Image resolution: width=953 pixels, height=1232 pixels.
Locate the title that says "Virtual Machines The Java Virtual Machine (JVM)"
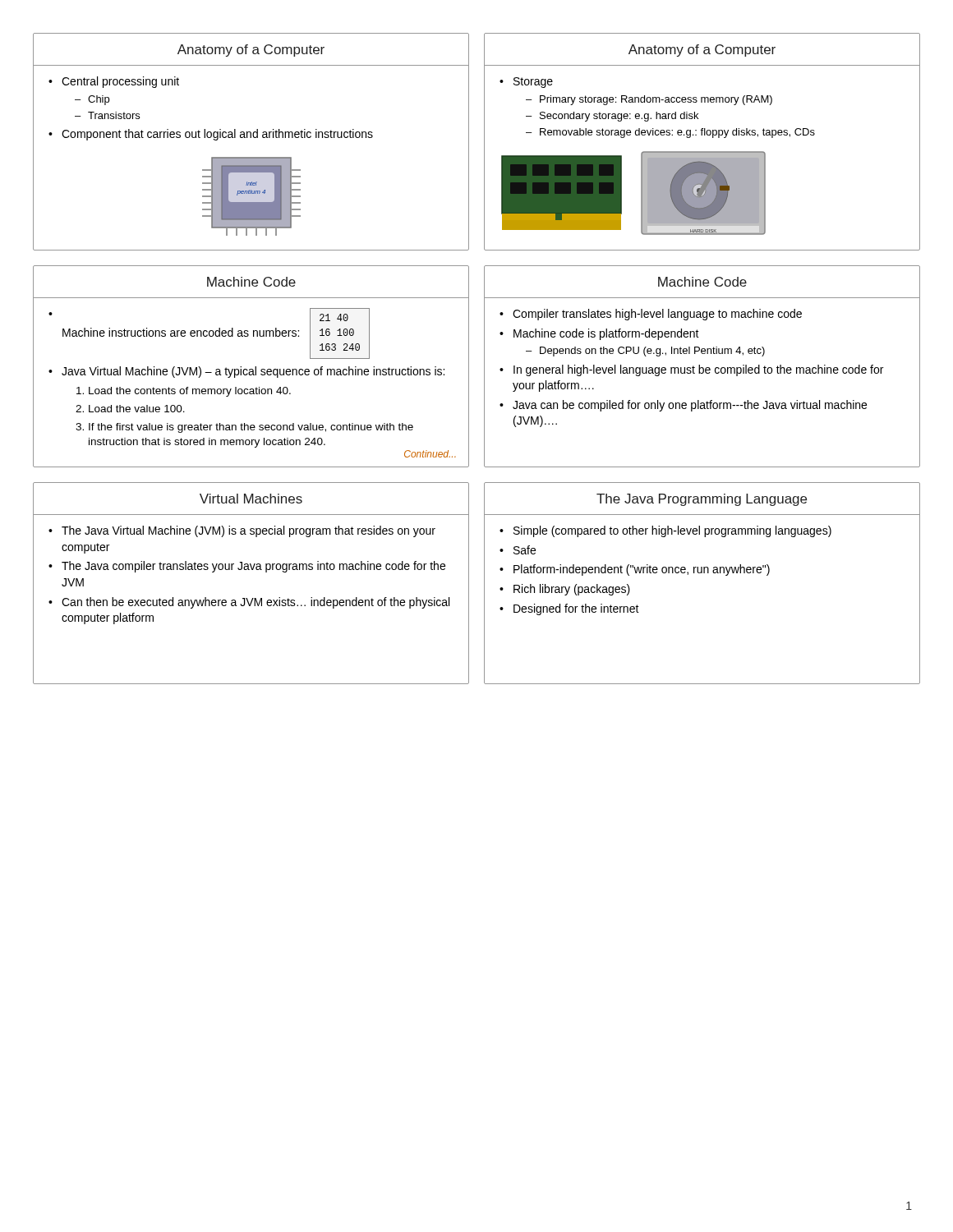point(251,555)
